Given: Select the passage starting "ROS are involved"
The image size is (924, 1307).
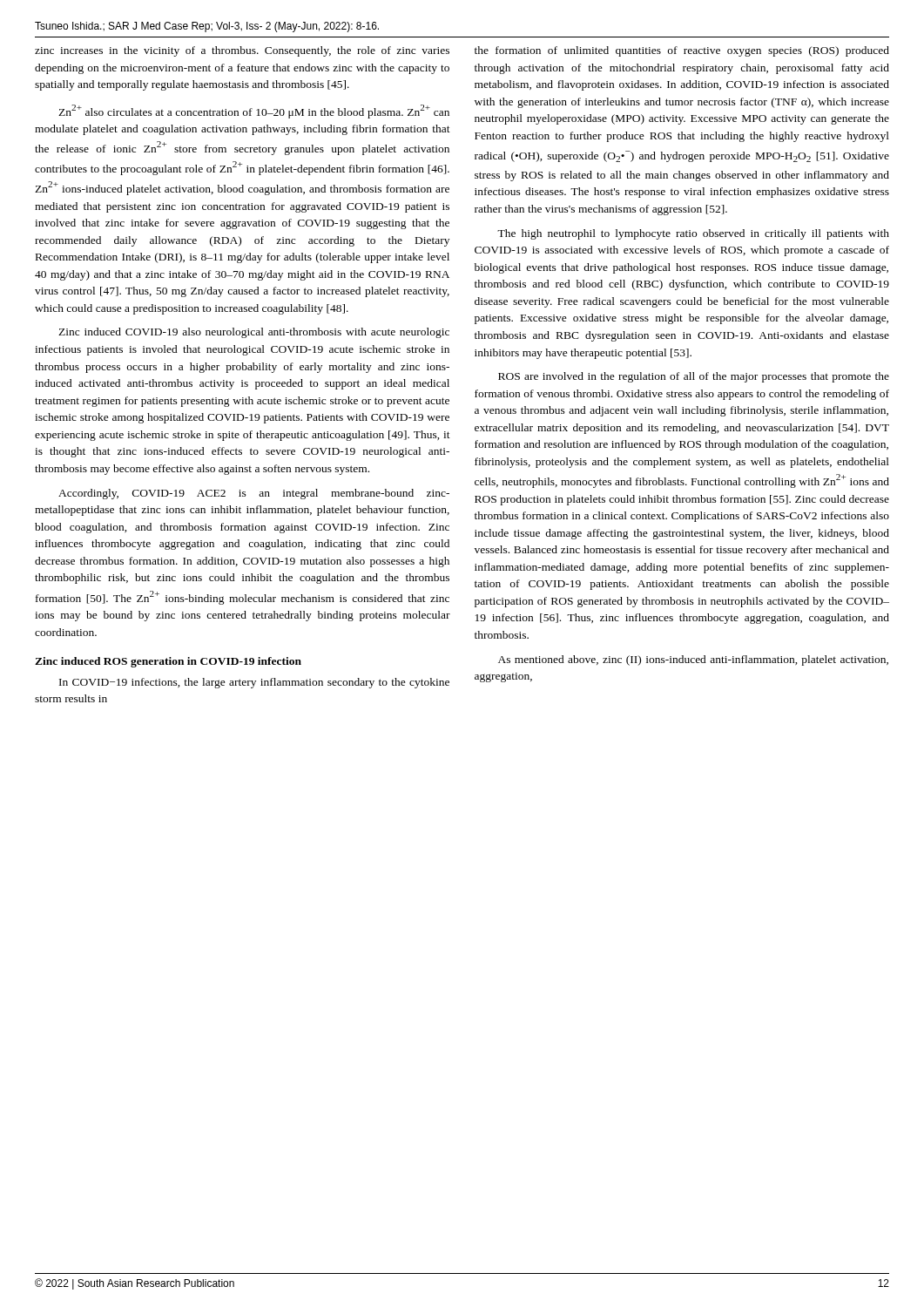Looking at the screenshot, I should (682, 506).
